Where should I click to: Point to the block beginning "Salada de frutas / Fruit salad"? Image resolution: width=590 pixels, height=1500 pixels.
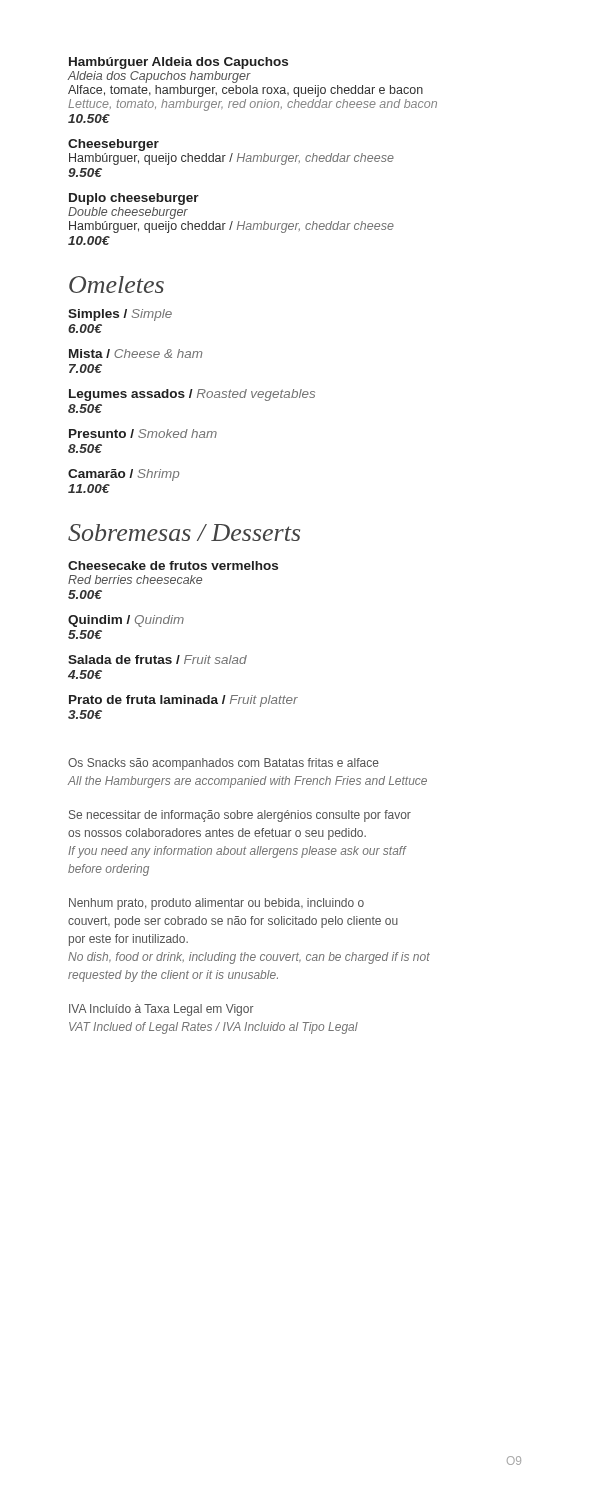158,660
